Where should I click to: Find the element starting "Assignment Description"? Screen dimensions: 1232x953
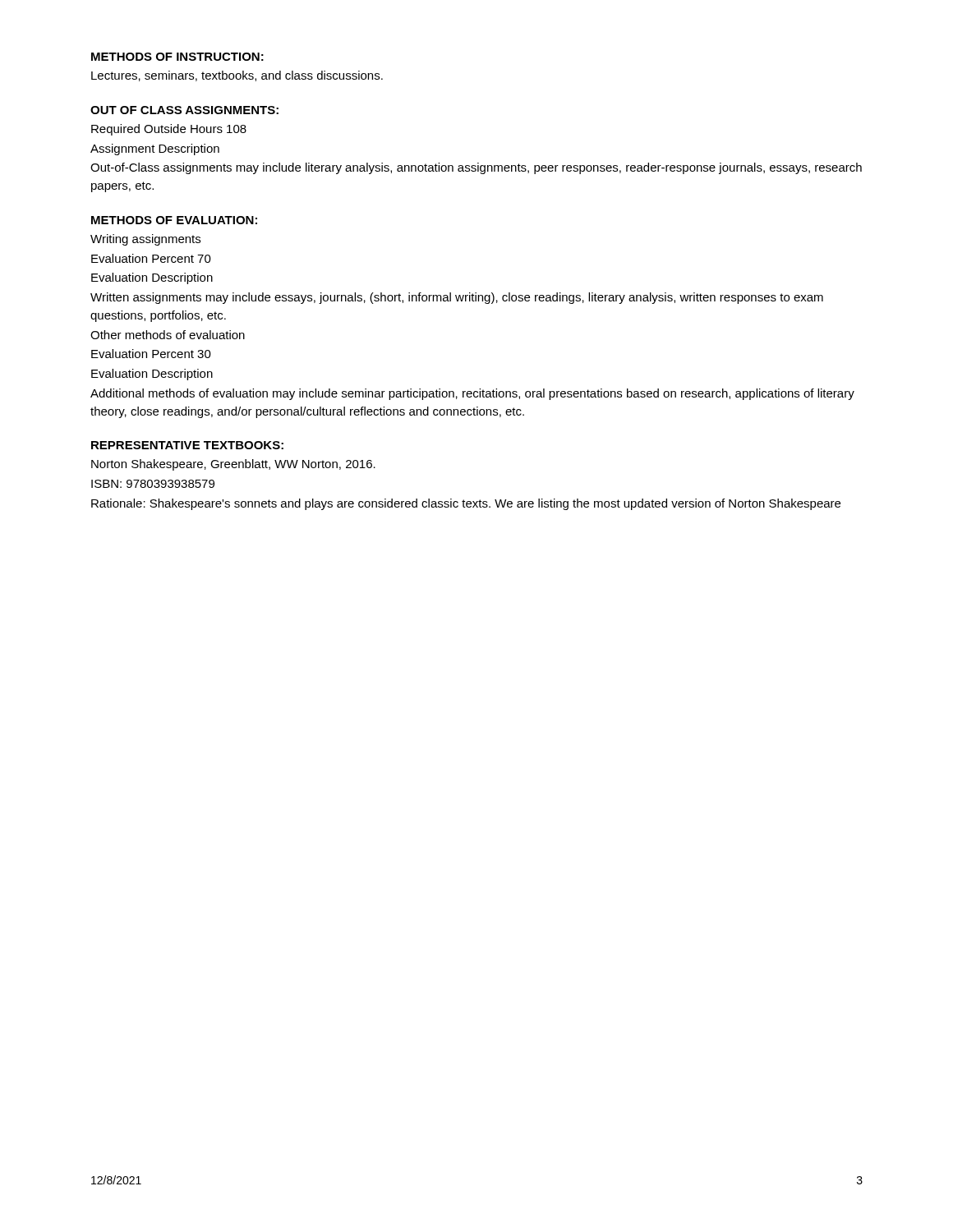155,148
